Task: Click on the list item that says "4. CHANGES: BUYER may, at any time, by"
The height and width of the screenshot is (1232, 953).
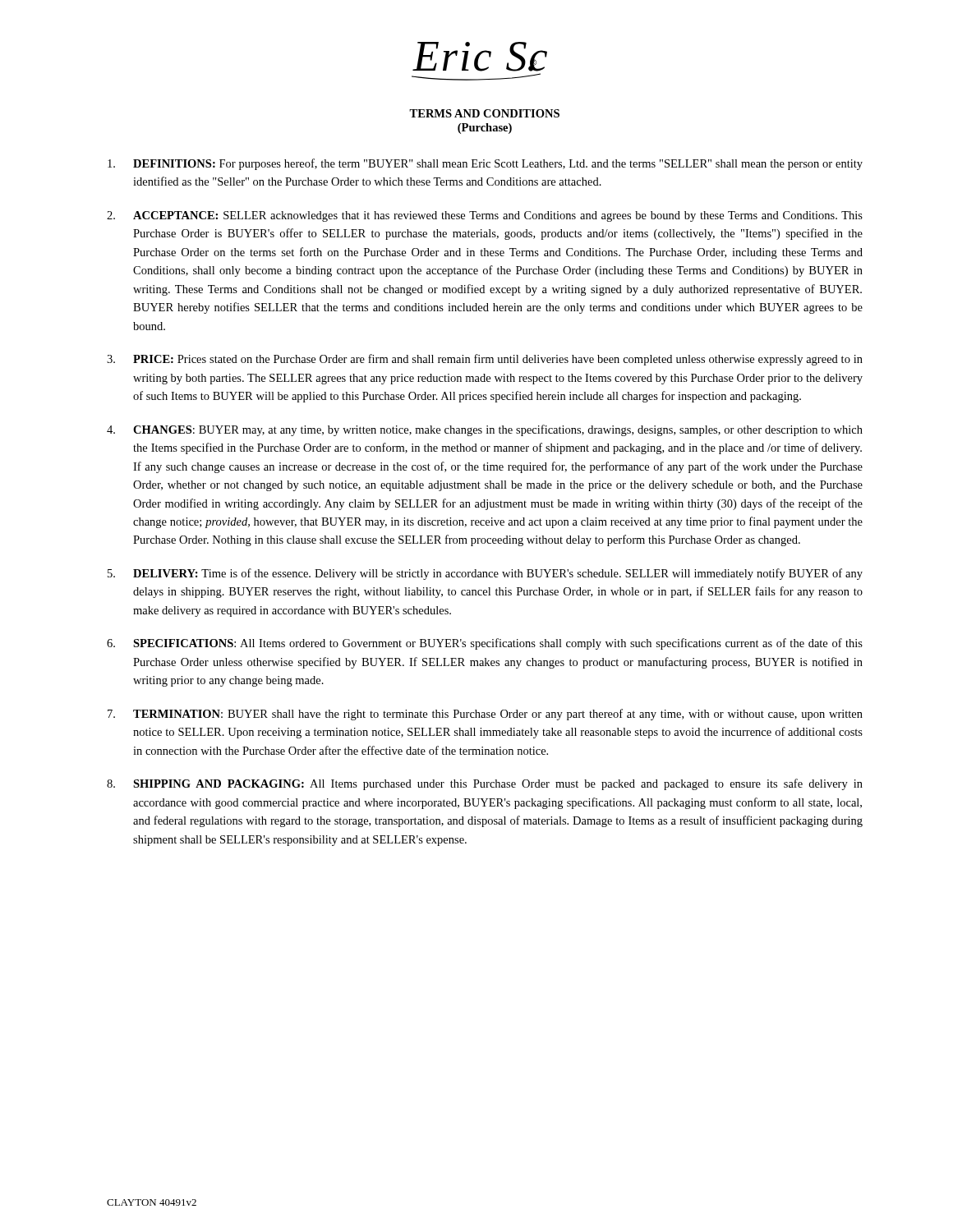Action: pos(485,485)
